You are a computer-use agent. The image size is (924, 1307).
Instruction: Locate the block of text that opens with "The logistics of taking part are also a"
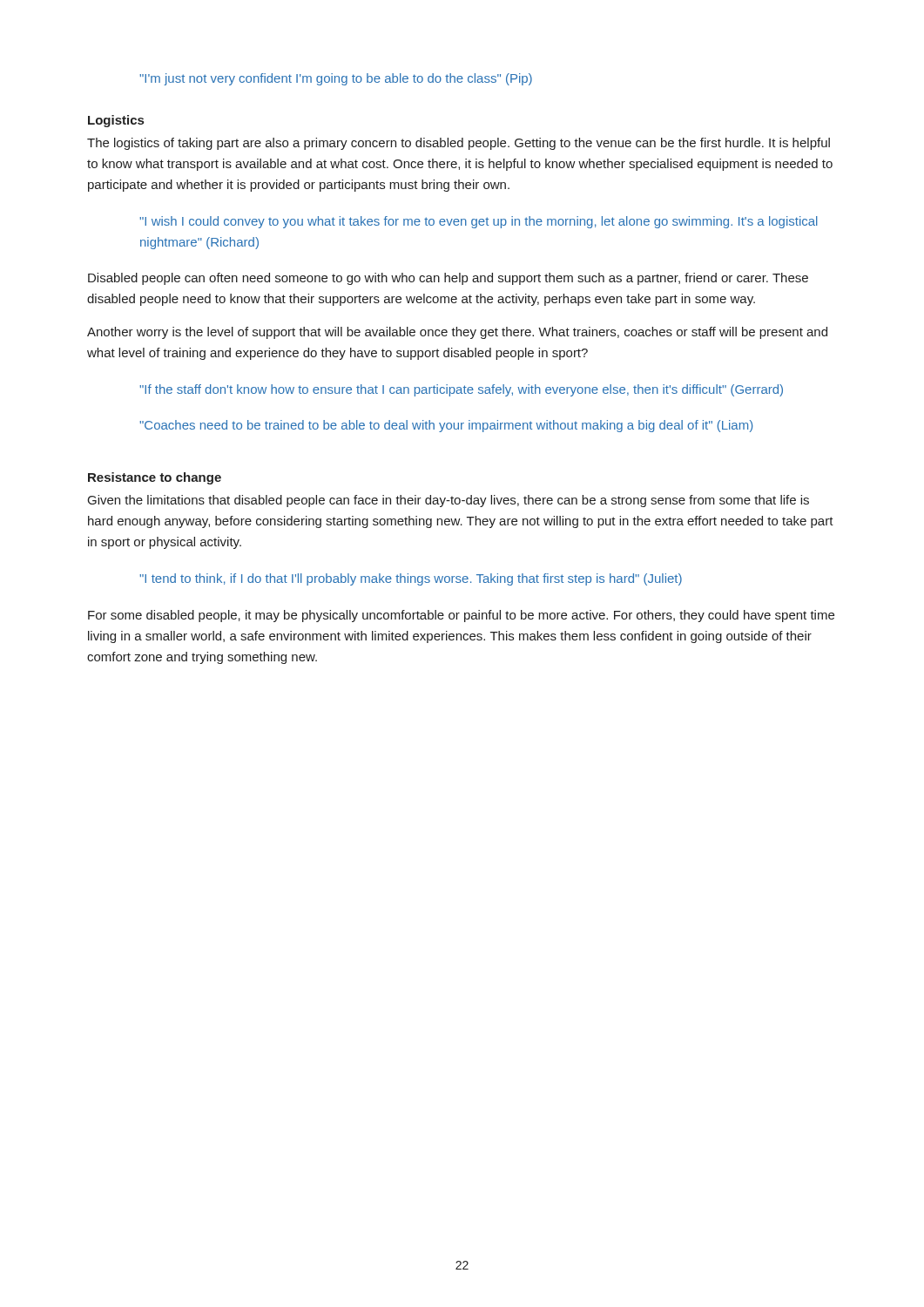(460, 164)
